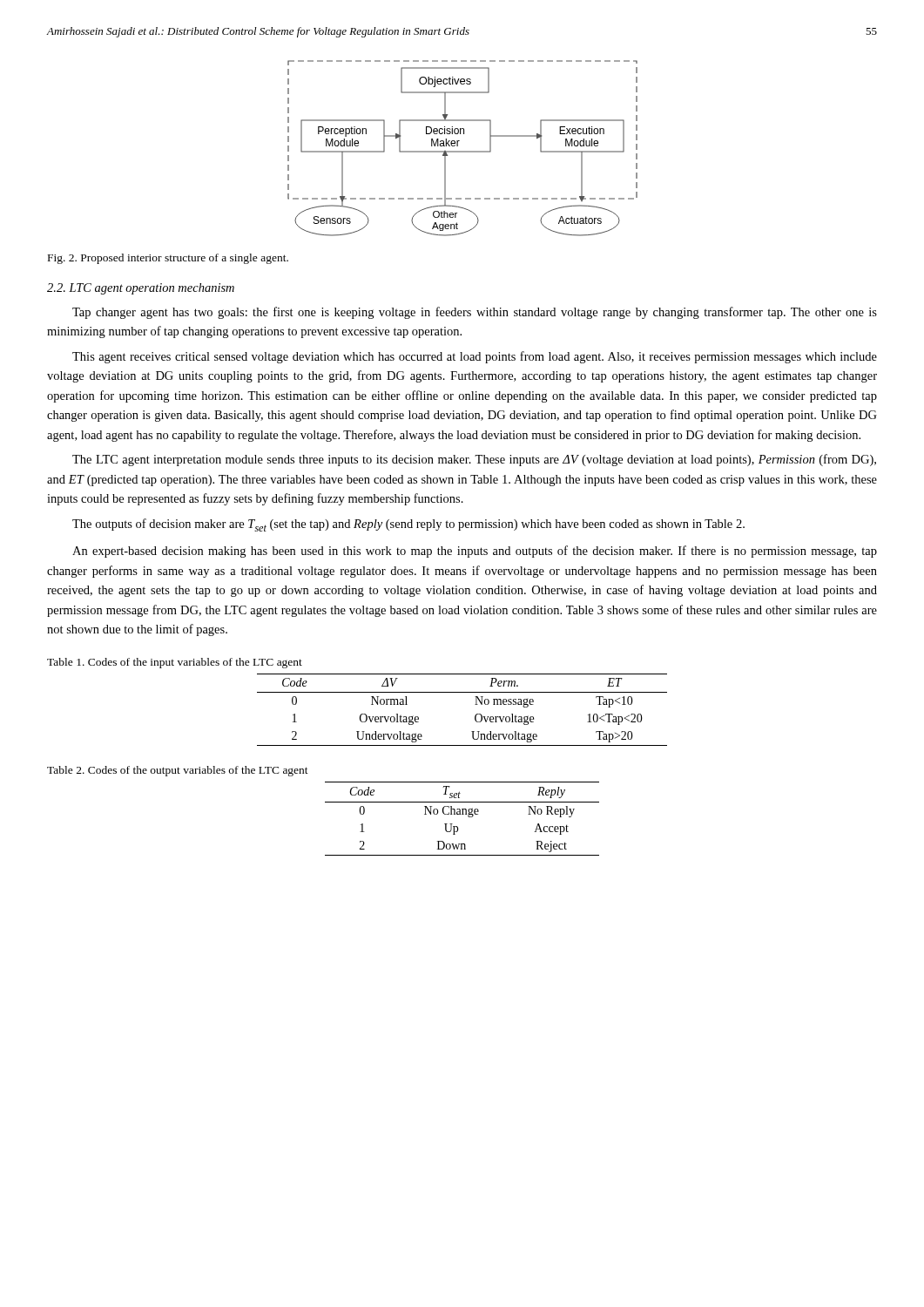The image size is (924, 1307).
Task: Locate the passage starting "An expert-based decision making has been used in"
Action: click(462, 590)
